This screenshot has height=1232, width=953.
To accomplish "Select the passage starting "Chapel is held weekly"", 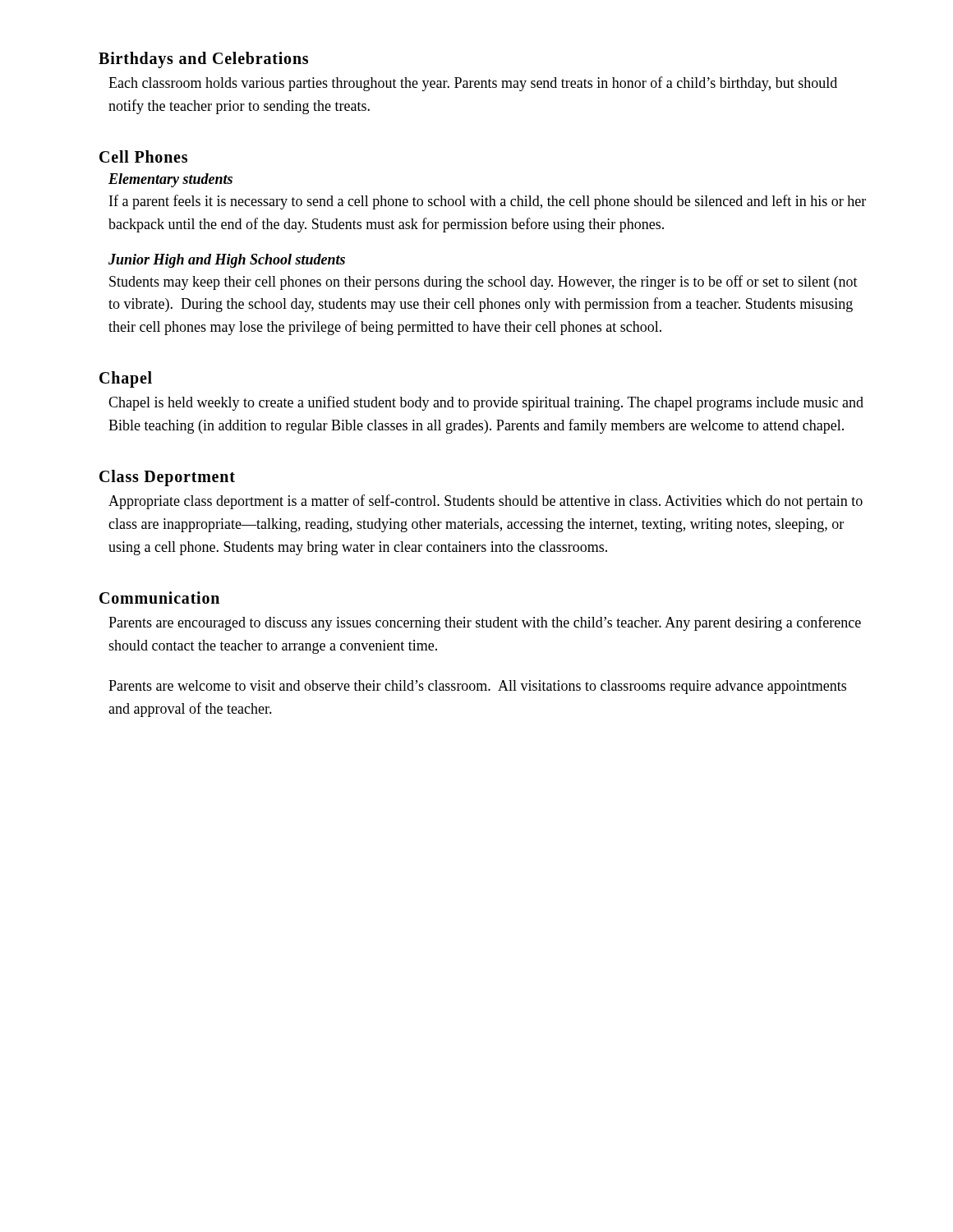I will [486, 414].
